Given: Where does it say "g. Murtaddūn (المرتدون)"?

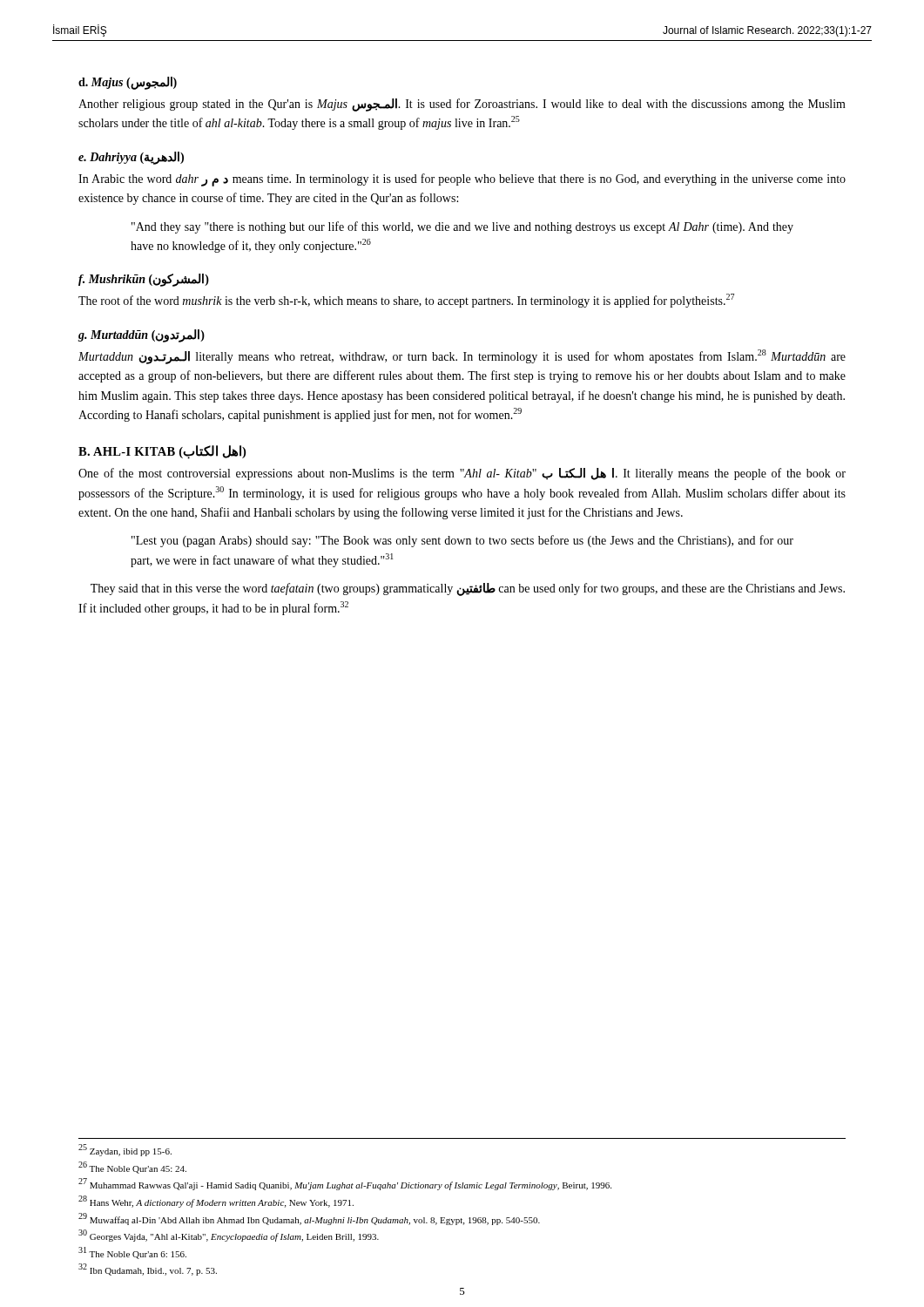Looking at the screenshot, I should tap(142, 335).
